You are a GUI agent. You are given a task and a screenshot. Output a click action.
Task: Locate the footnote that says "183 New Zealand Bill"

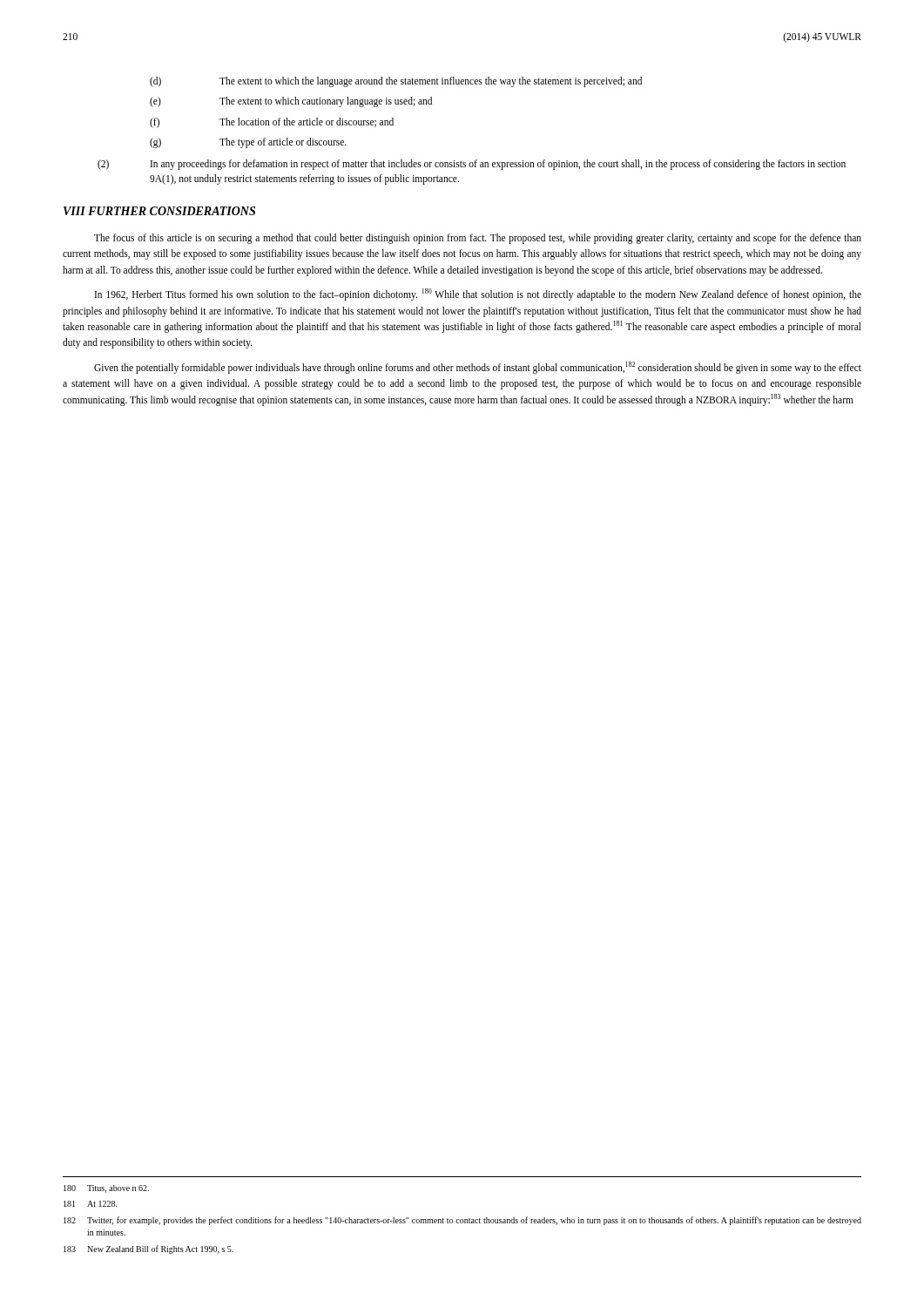(148, 1249)
